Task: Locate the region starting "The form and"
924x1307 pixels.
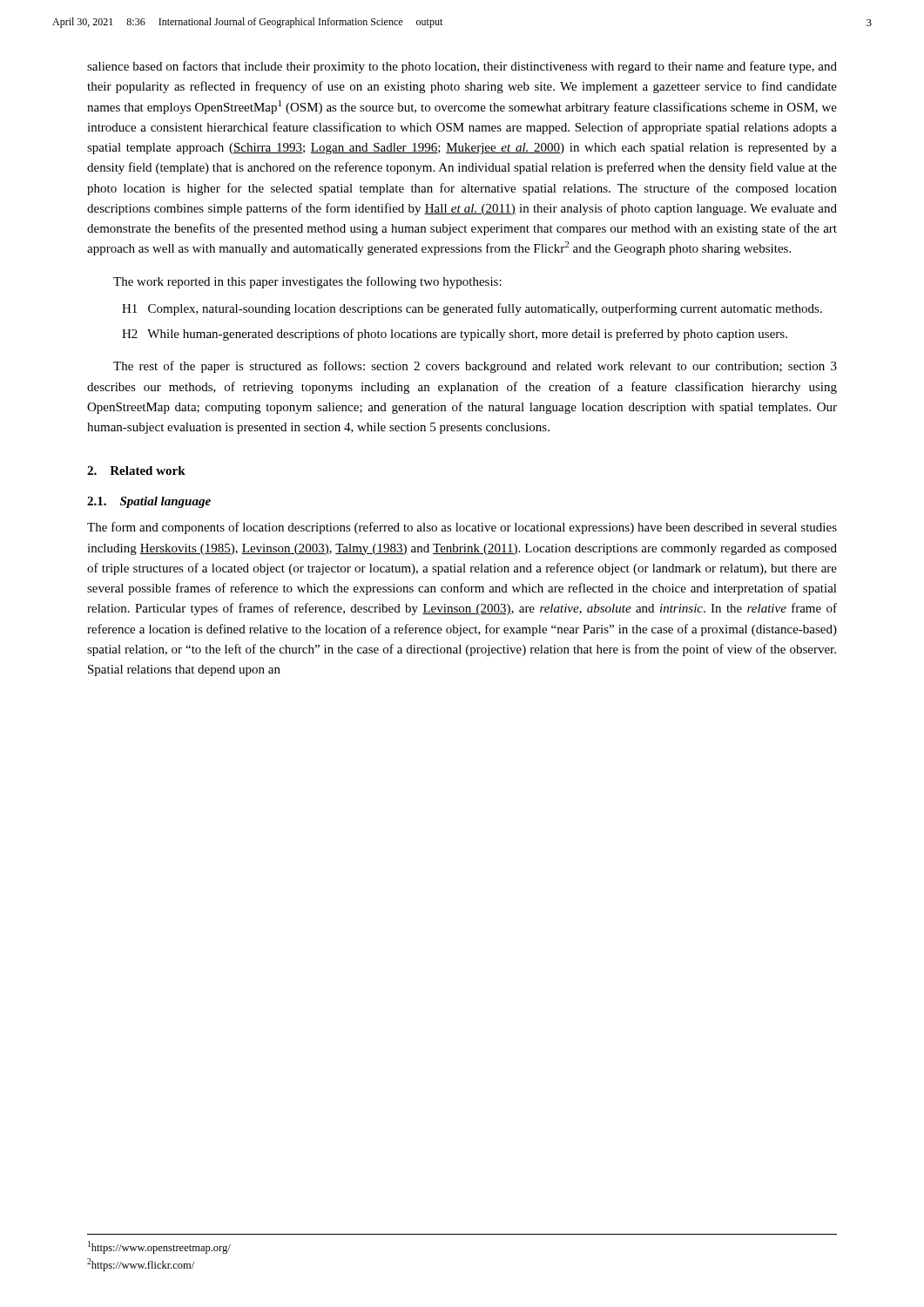Action: [x=462, y=599]
